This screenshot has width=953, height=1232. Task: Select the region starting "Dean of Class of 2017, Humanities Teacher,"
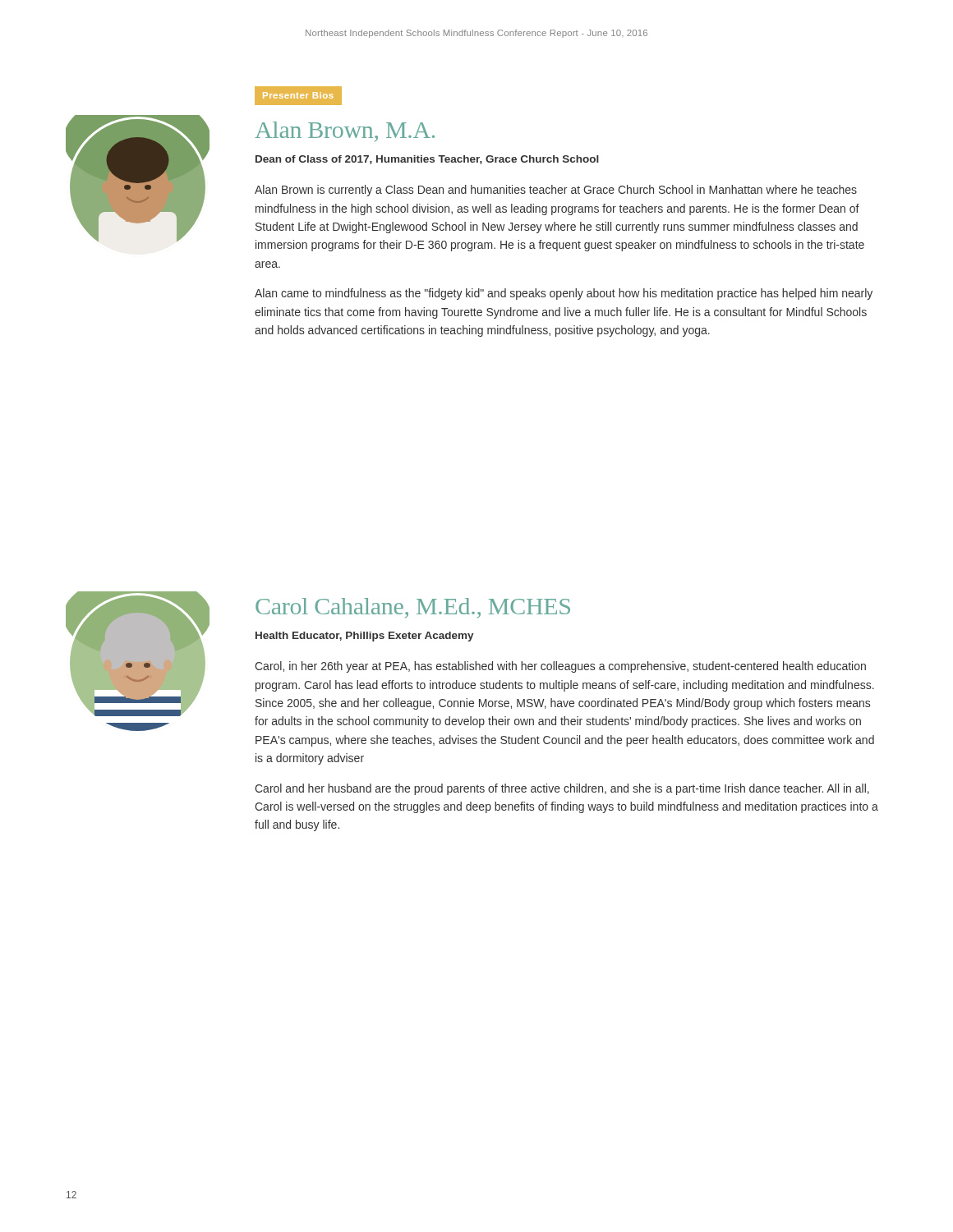pos(427,159)
